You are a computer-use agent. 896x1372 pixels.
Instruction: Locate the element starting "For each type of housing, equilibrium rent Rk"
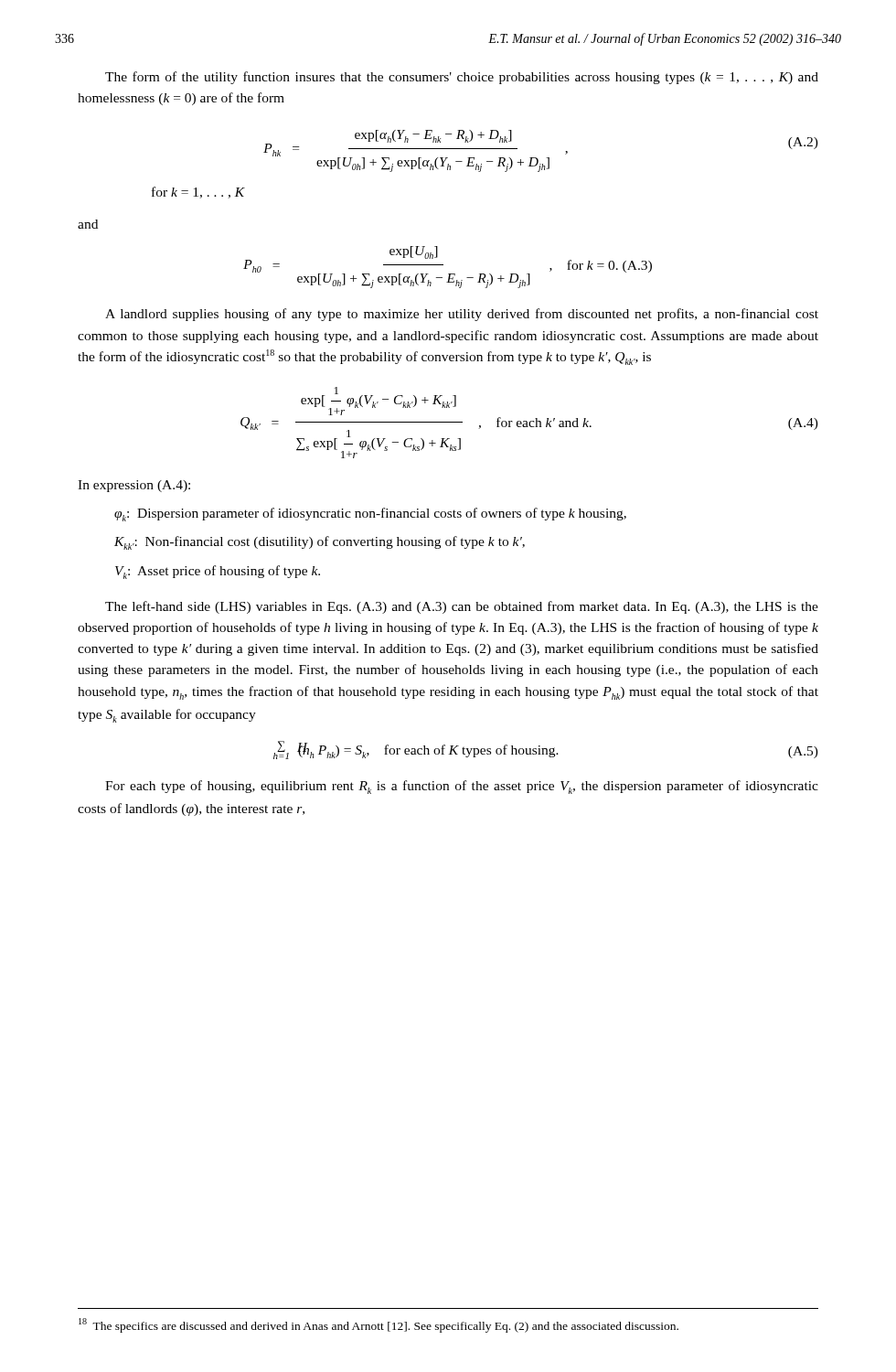[448, 797]
